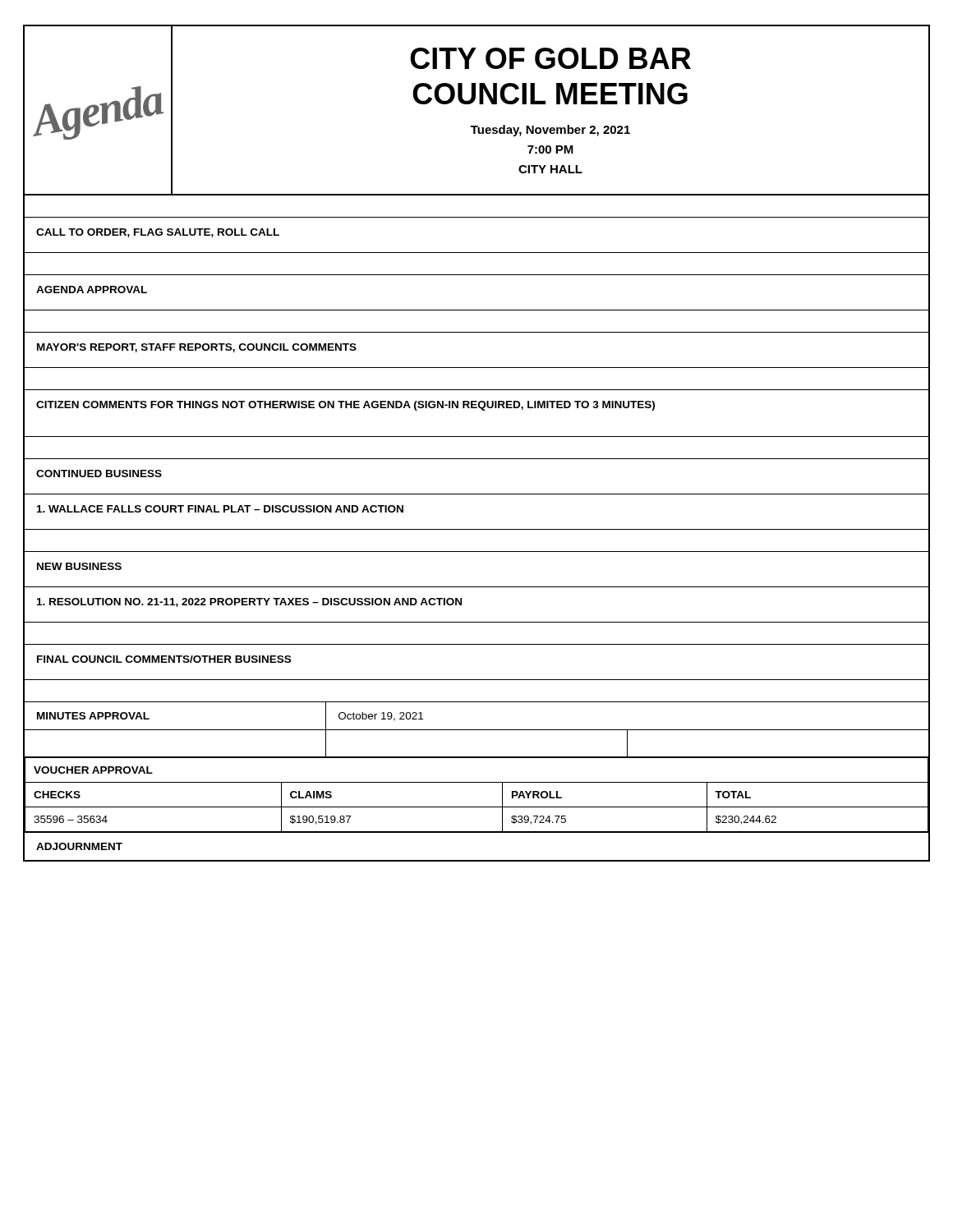Locate the text block starting "1. RESOLUTION NO. 21-11, 2022 PROPERTY TAXES"
This screenshot has width=953, height=1232.
[249, 602]
